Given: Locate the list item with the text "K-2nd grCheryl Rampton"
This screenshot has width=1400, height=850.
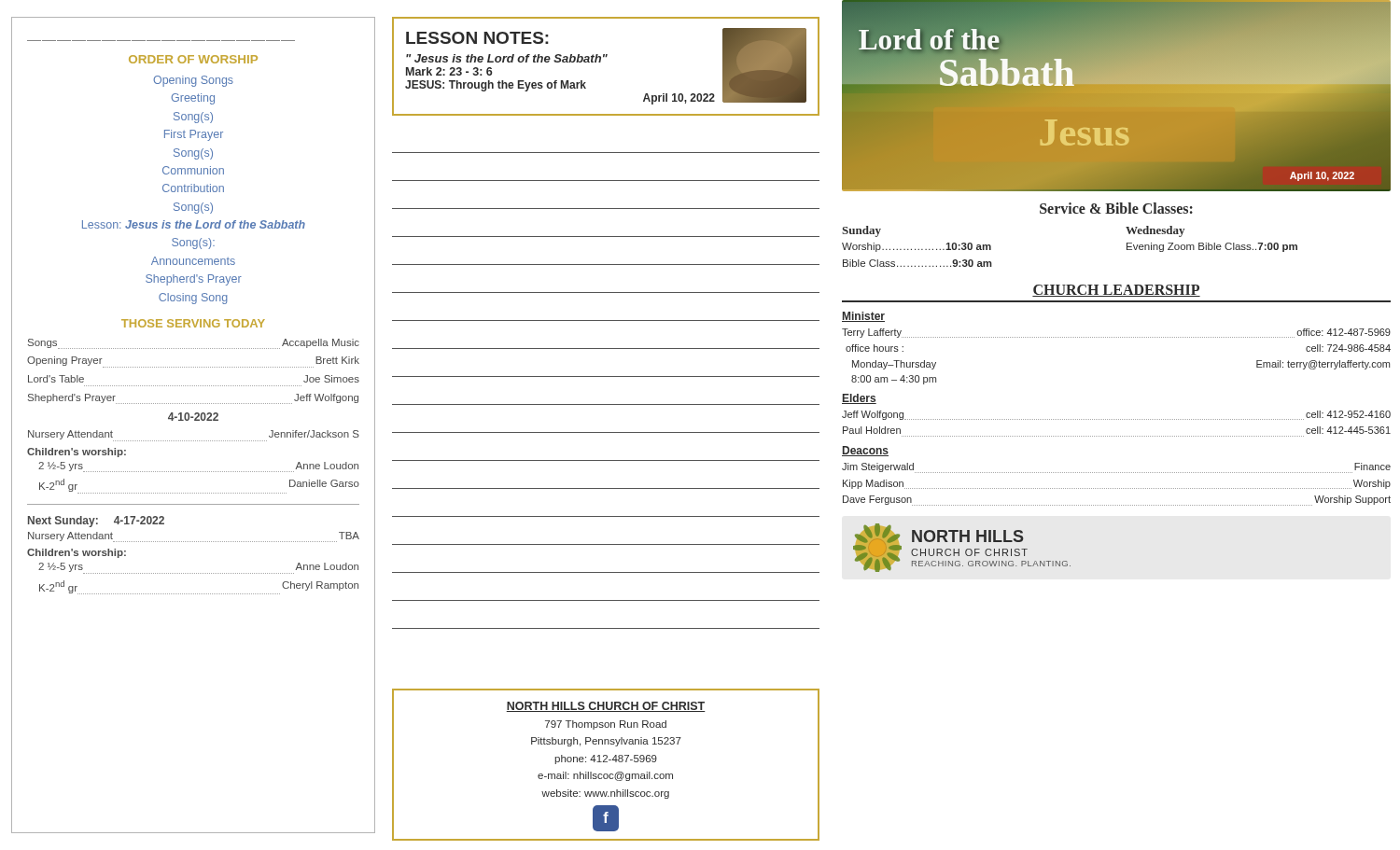Looking at the screenshot, I should point(193,587).
